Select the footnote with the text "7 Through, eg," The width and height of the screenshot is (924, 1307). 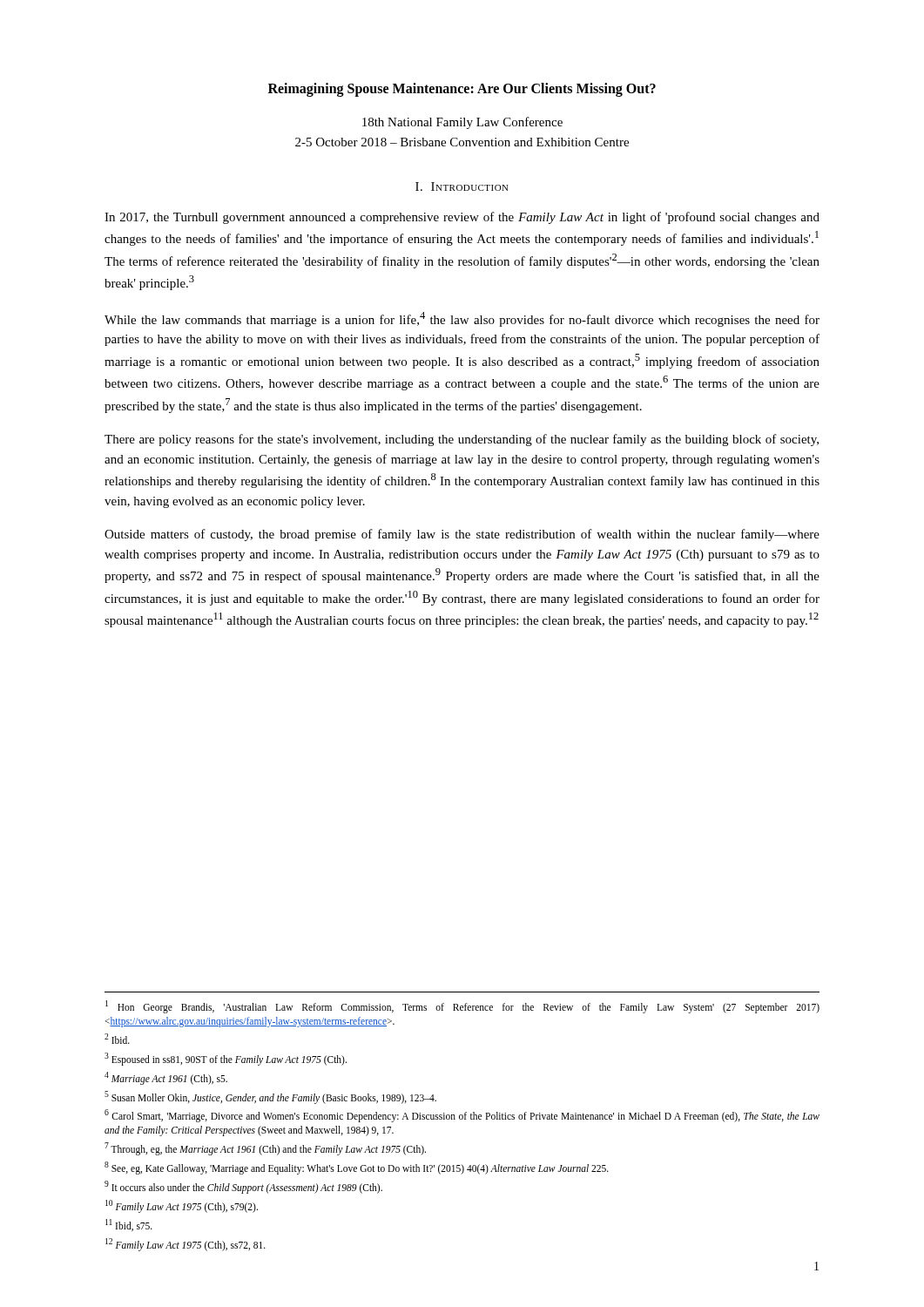266,1148
